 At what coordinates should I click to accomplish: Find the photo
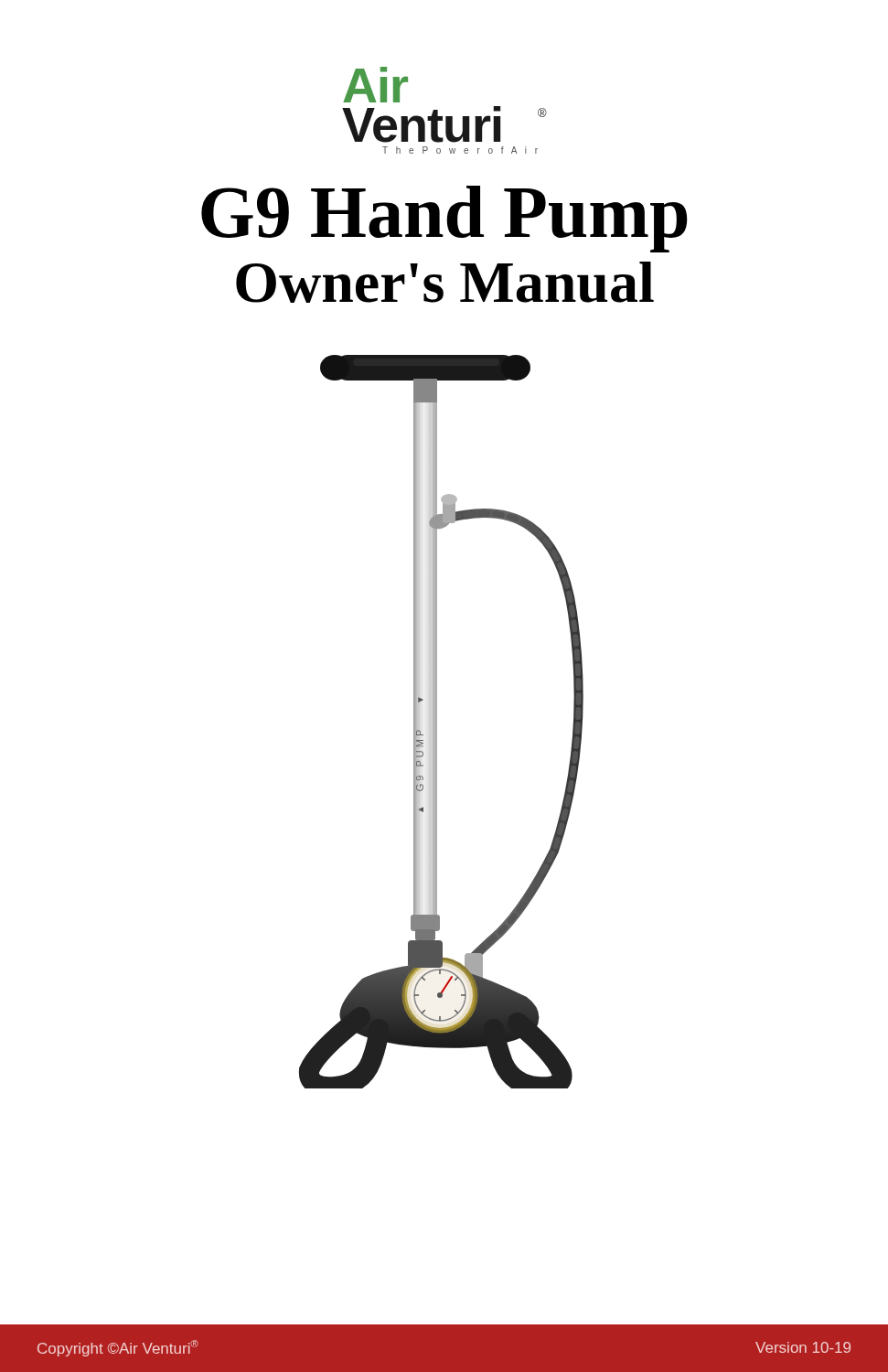[444, 713]
